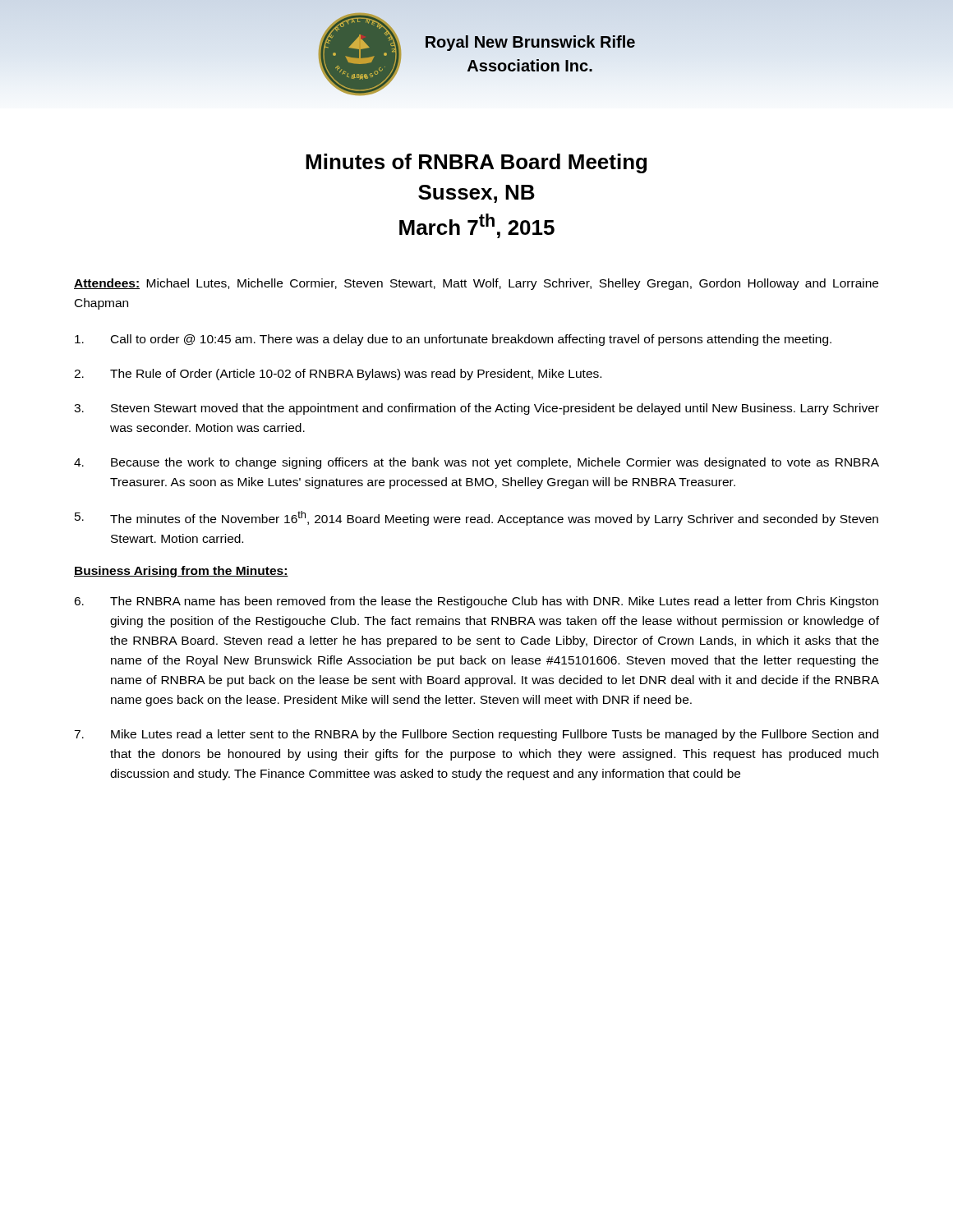
Task: Select the title
Action: pos(476,195)
